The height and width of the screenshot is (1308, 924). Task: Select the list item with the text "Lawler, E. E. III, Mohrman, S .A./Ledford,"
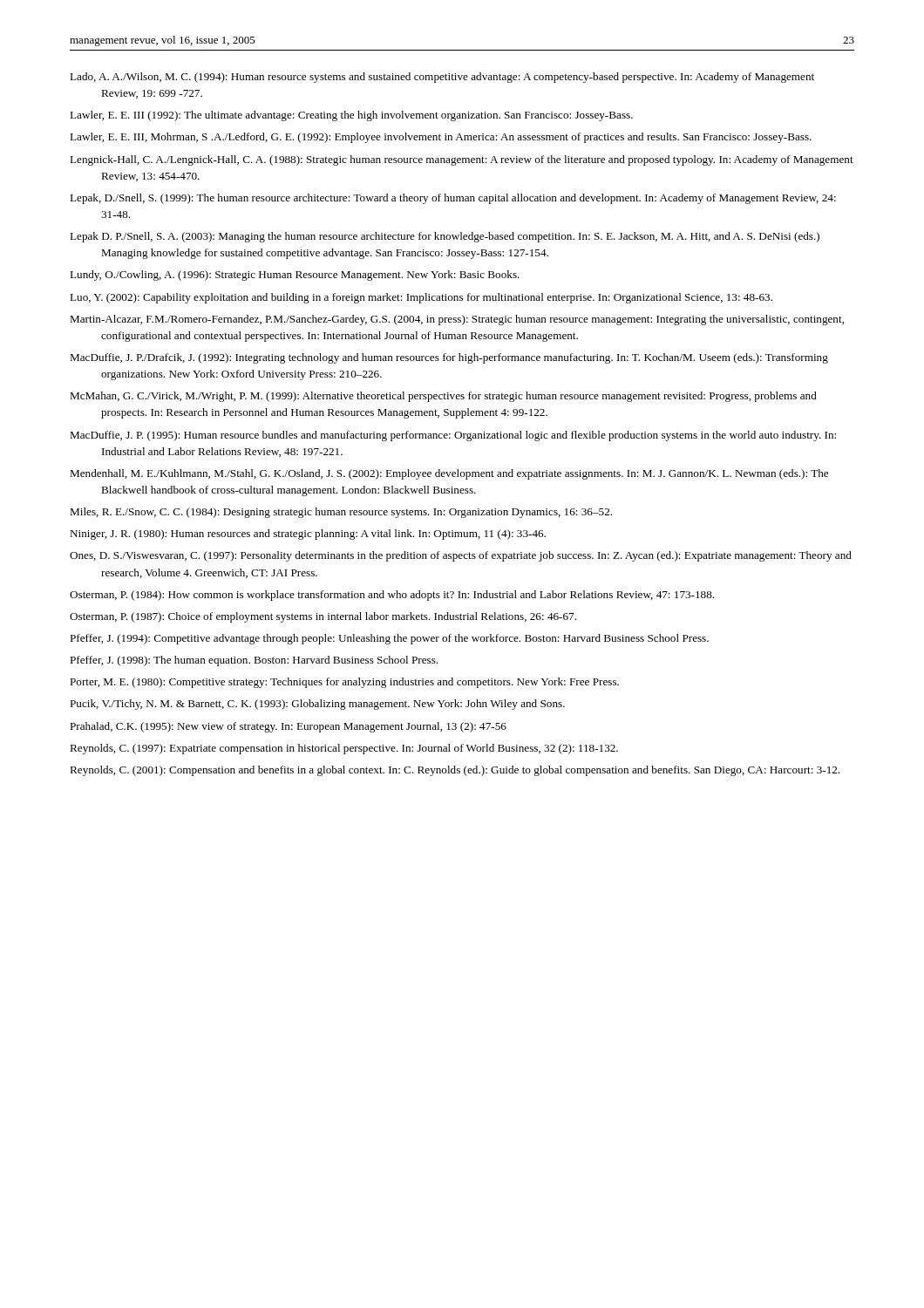[441, 137]
